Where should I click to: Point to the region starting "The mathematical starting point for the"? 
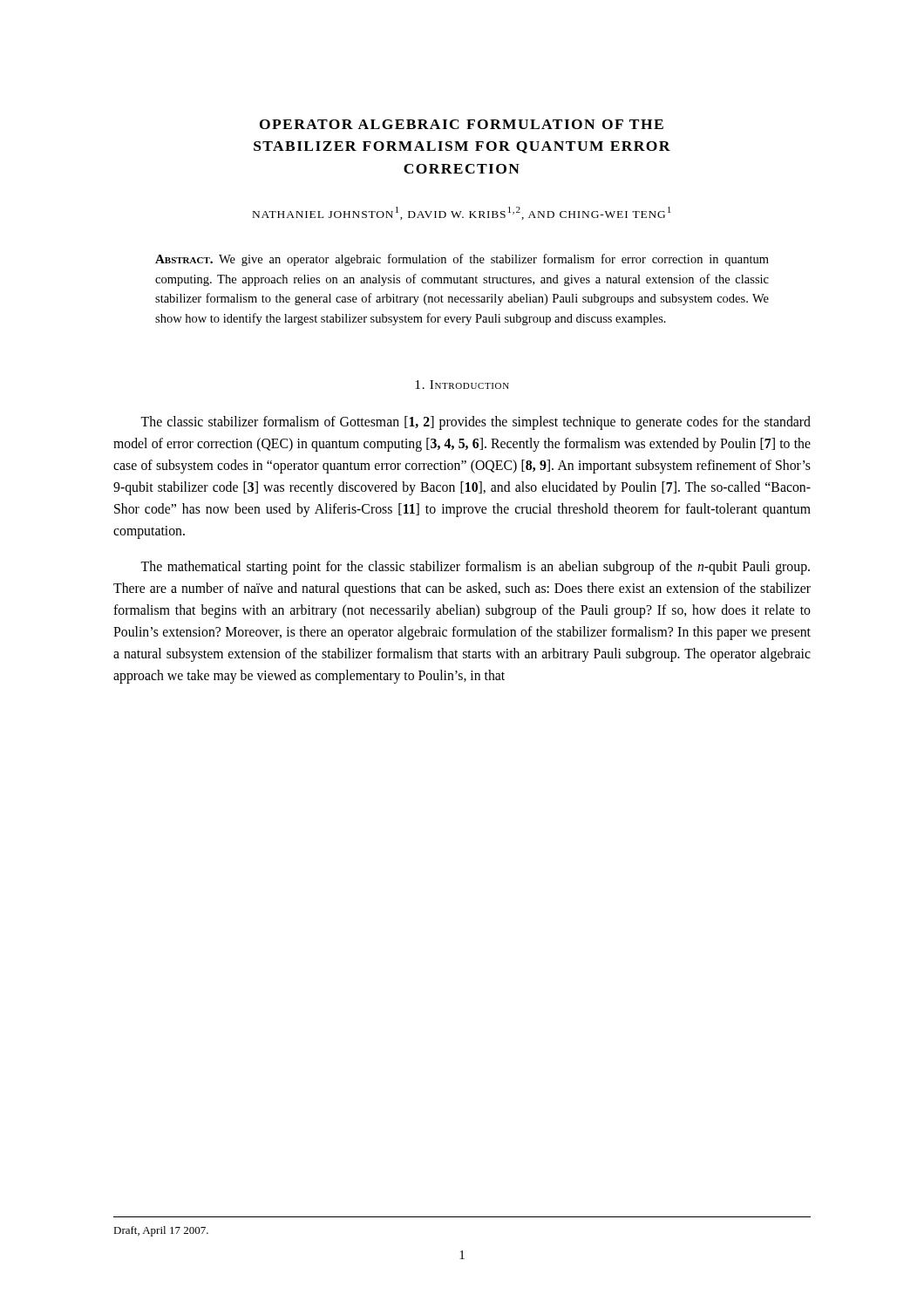tap(462, 621)
